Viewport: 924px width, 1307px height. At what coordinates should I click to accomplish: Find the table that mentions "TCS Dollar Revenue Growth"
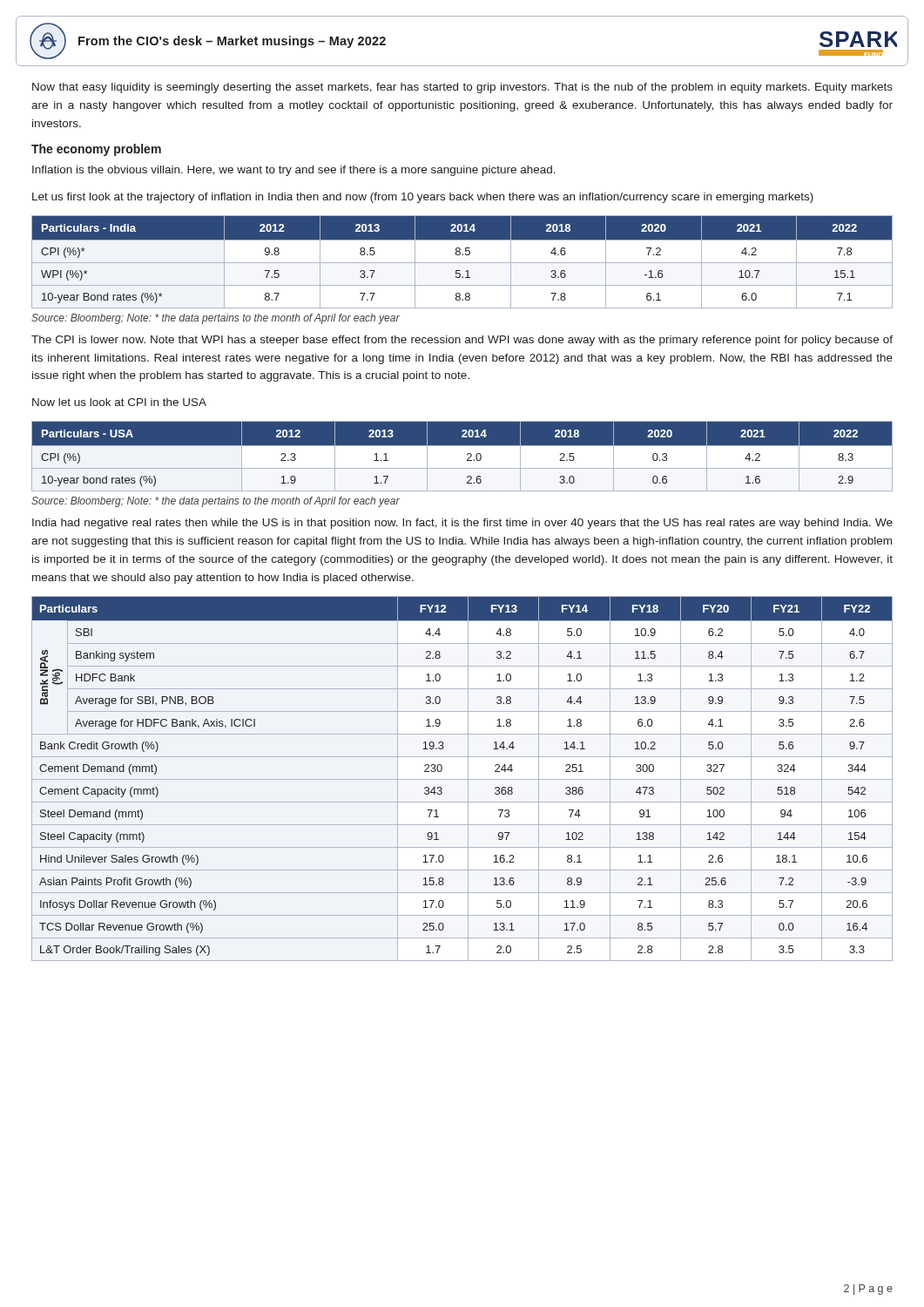click(462, 779)
